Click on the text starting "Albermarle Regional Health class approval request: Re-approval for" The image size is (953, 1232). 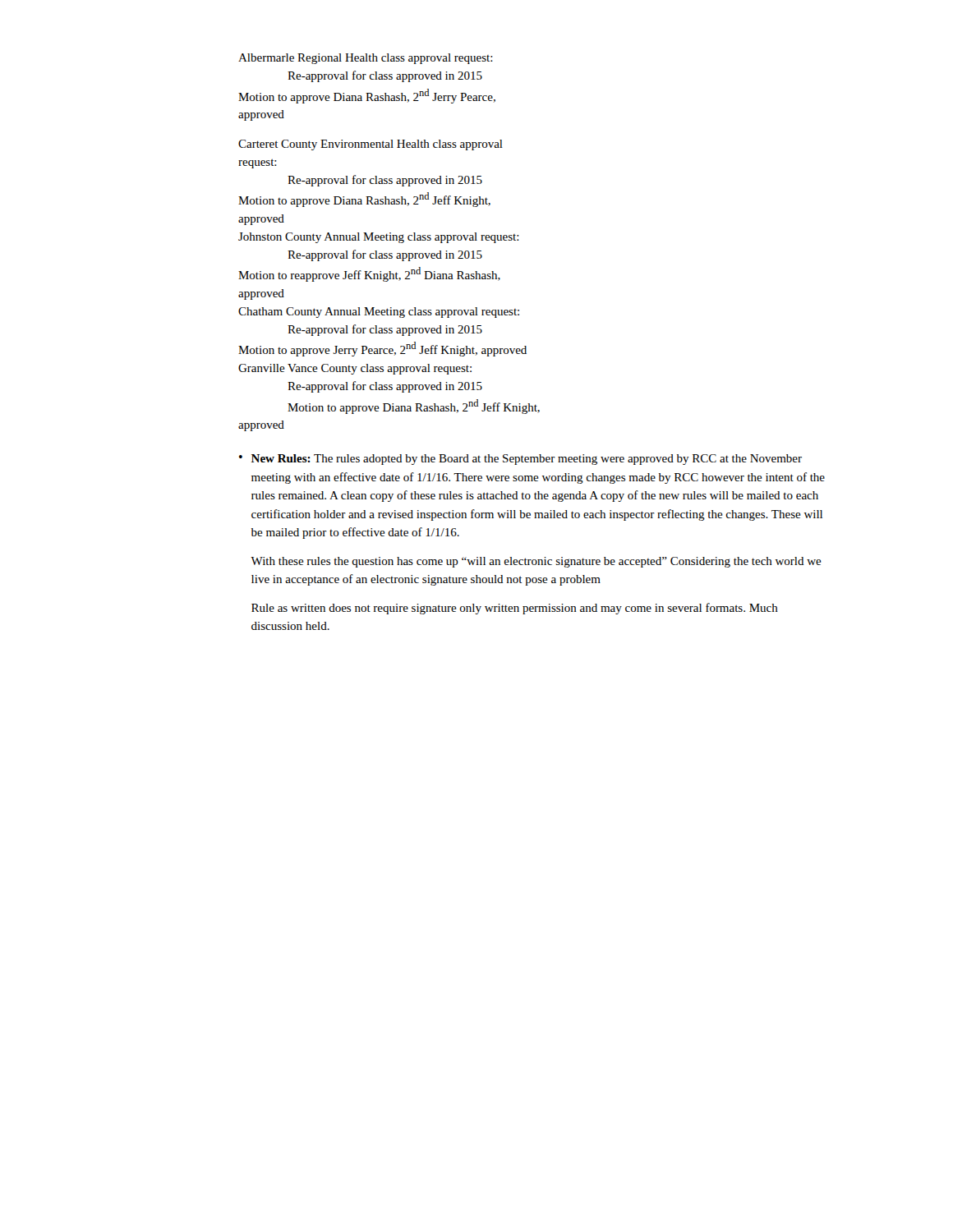pos(366,59)
